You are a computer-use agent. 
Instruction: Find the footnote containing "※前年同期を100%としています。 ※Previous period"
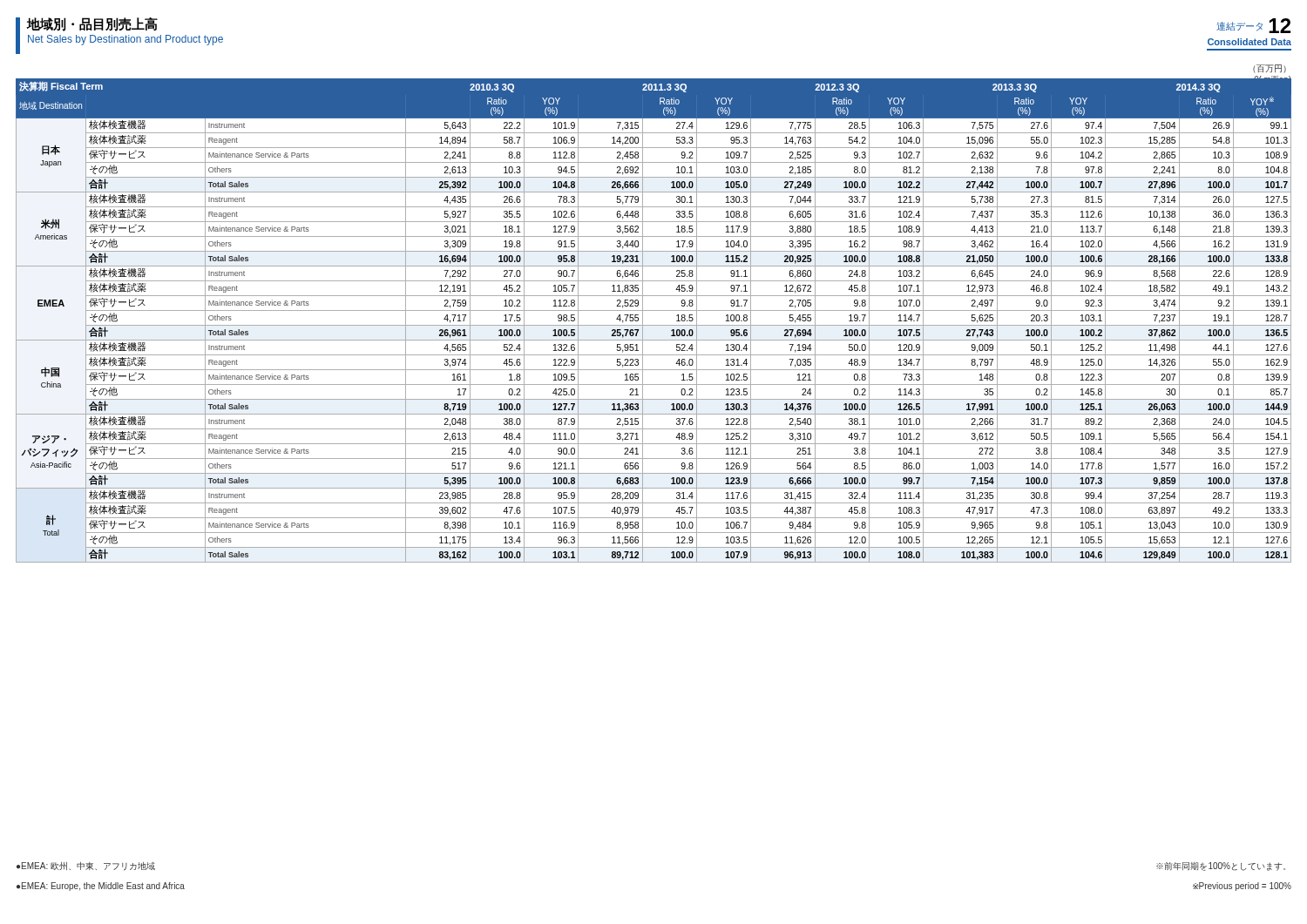click(x=1224, y=876)
